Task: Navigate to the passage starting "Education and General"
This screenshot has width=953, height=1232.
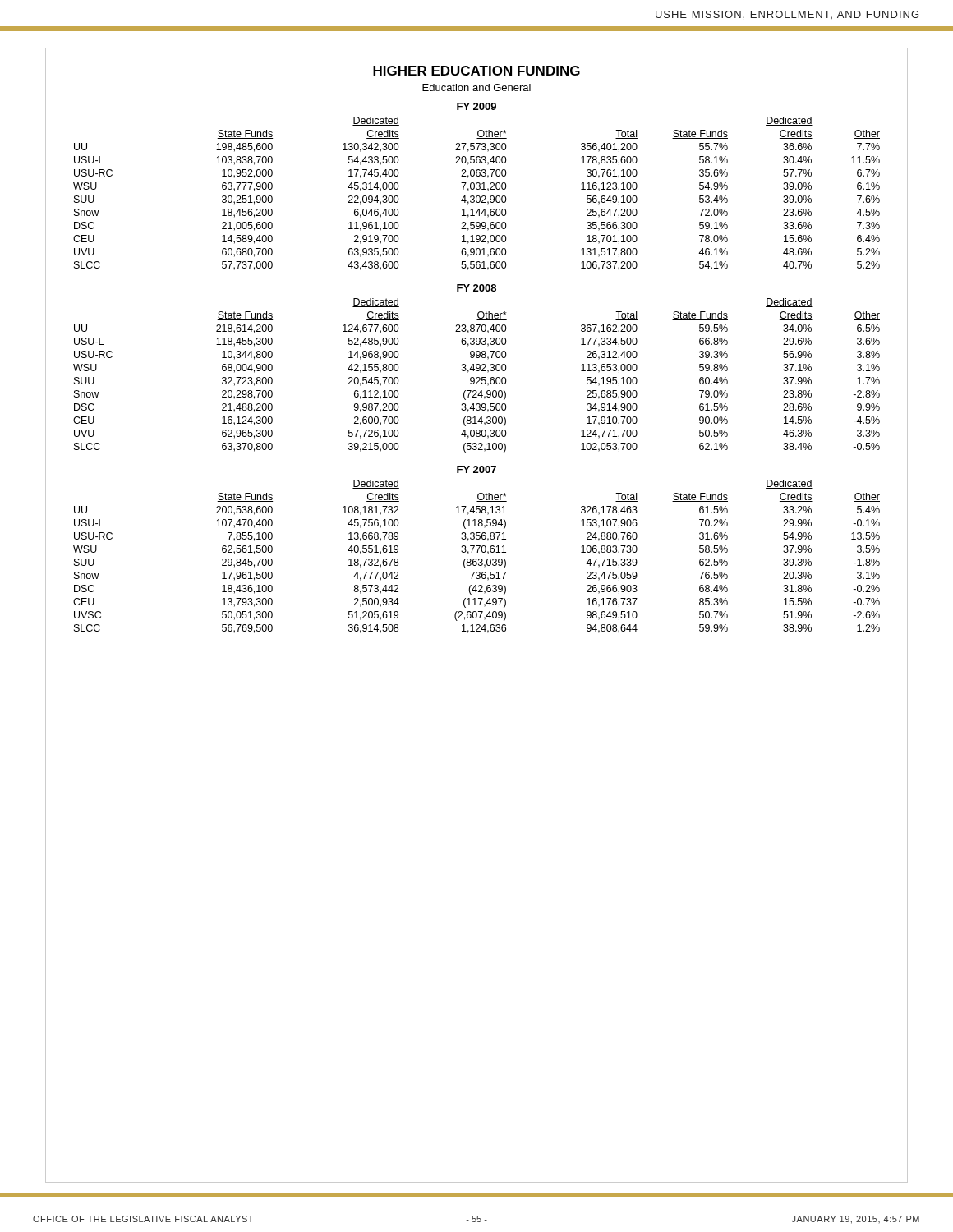Action: (x=476, y=87)
